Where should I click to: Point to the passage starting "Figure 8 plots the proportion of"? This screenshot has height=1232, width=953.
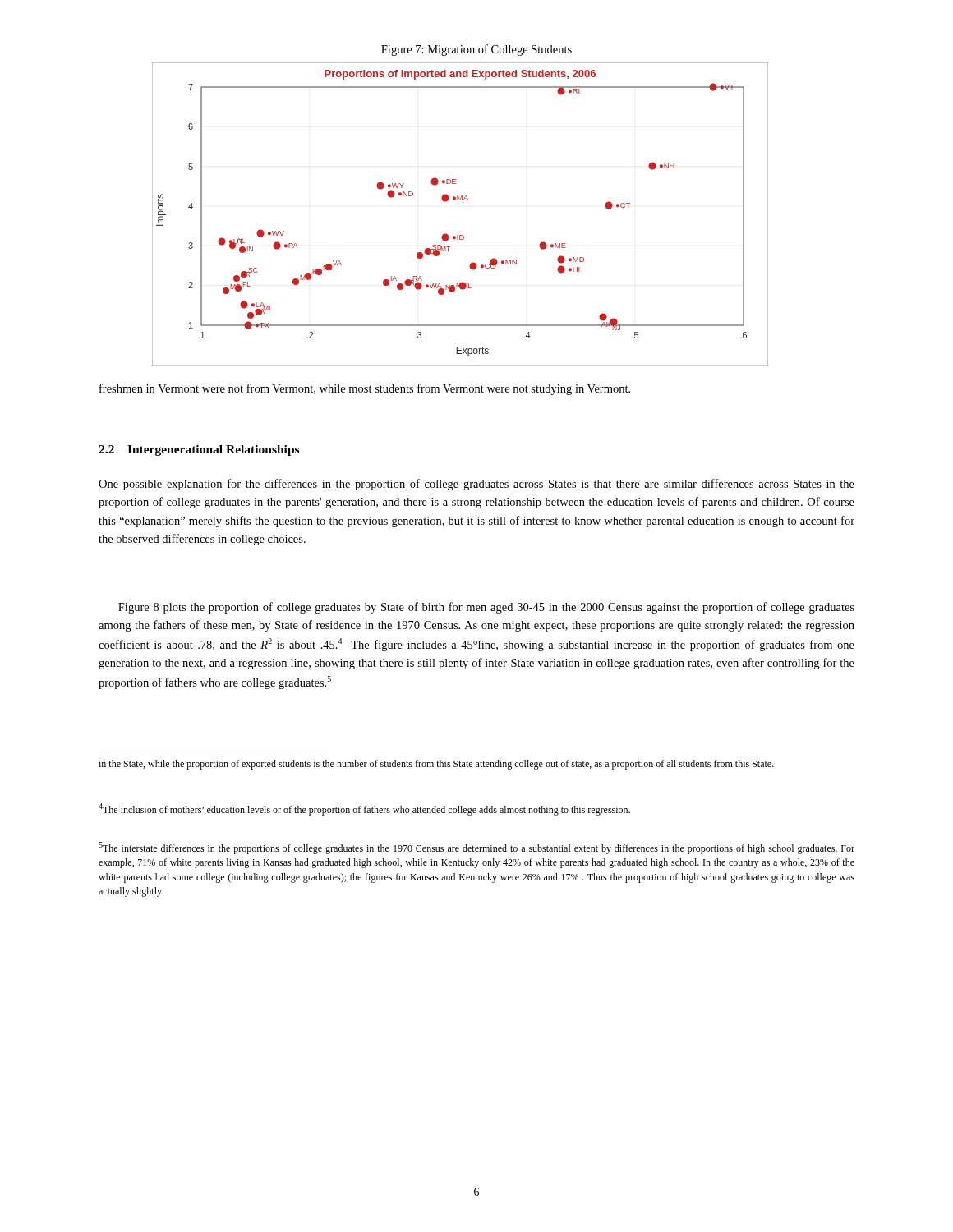[x=476, y=645]
